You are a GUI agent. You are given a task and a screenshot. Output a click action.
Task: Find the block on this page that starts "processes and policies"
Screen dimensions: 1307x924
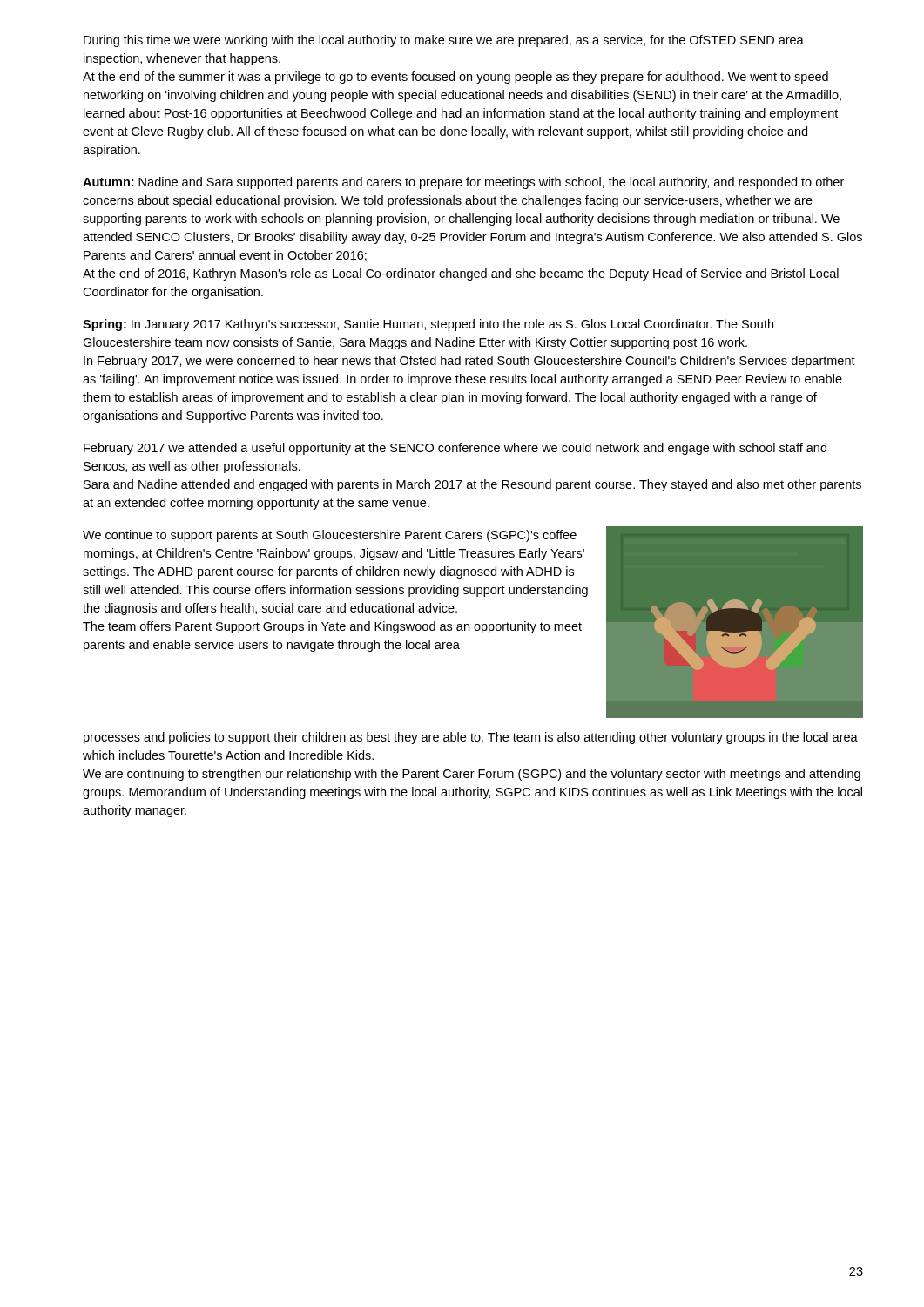coord(473,774)
